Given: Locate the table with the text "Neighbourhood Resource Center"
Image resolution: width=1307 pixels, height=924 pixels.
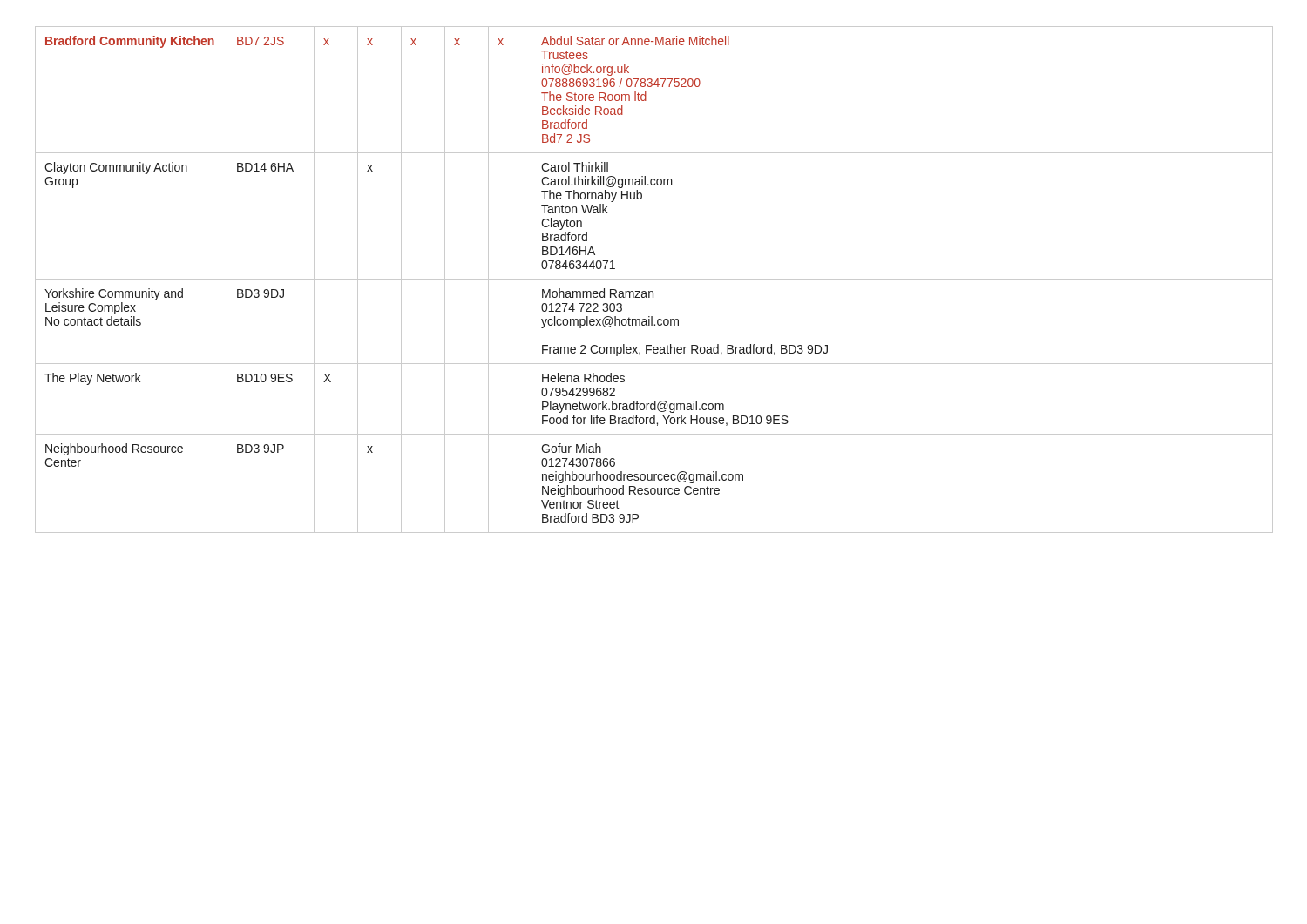Looking at the screenshot, I should 654,280.
